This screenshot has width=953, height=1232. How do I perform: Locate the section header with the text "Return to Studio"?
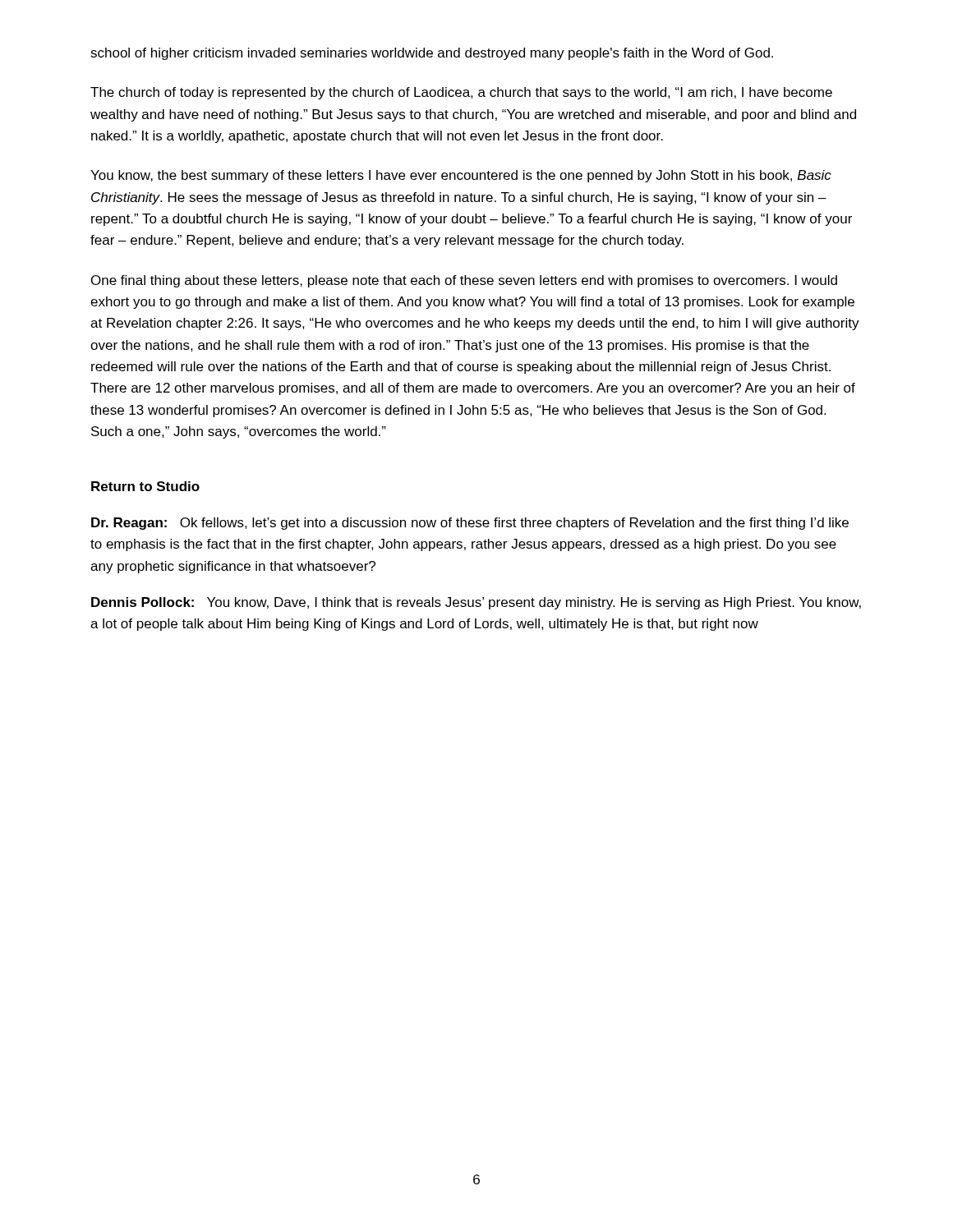(145, 486)
